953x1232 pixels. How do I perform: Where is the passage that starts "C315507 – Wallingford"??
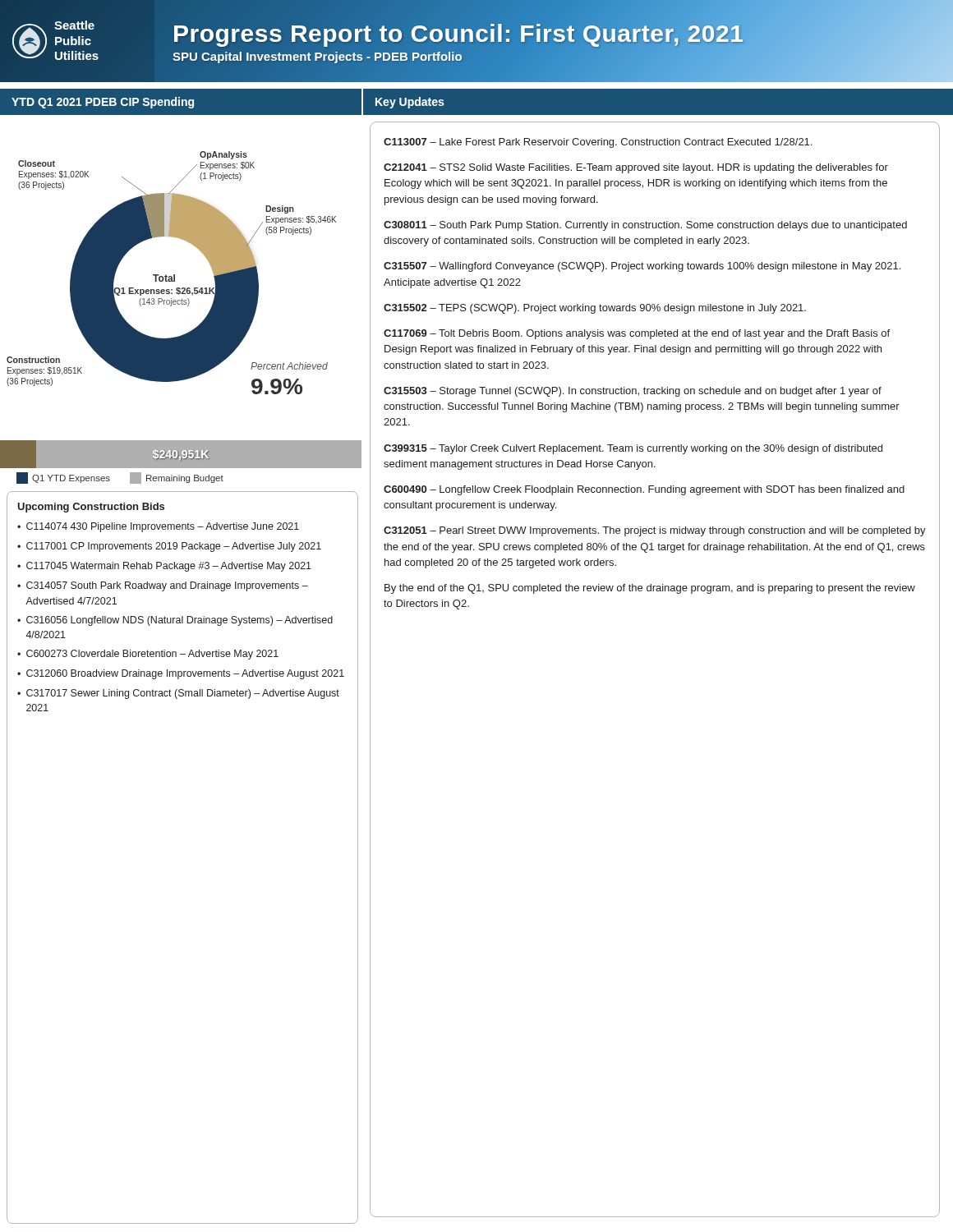(x=643, y=274)
